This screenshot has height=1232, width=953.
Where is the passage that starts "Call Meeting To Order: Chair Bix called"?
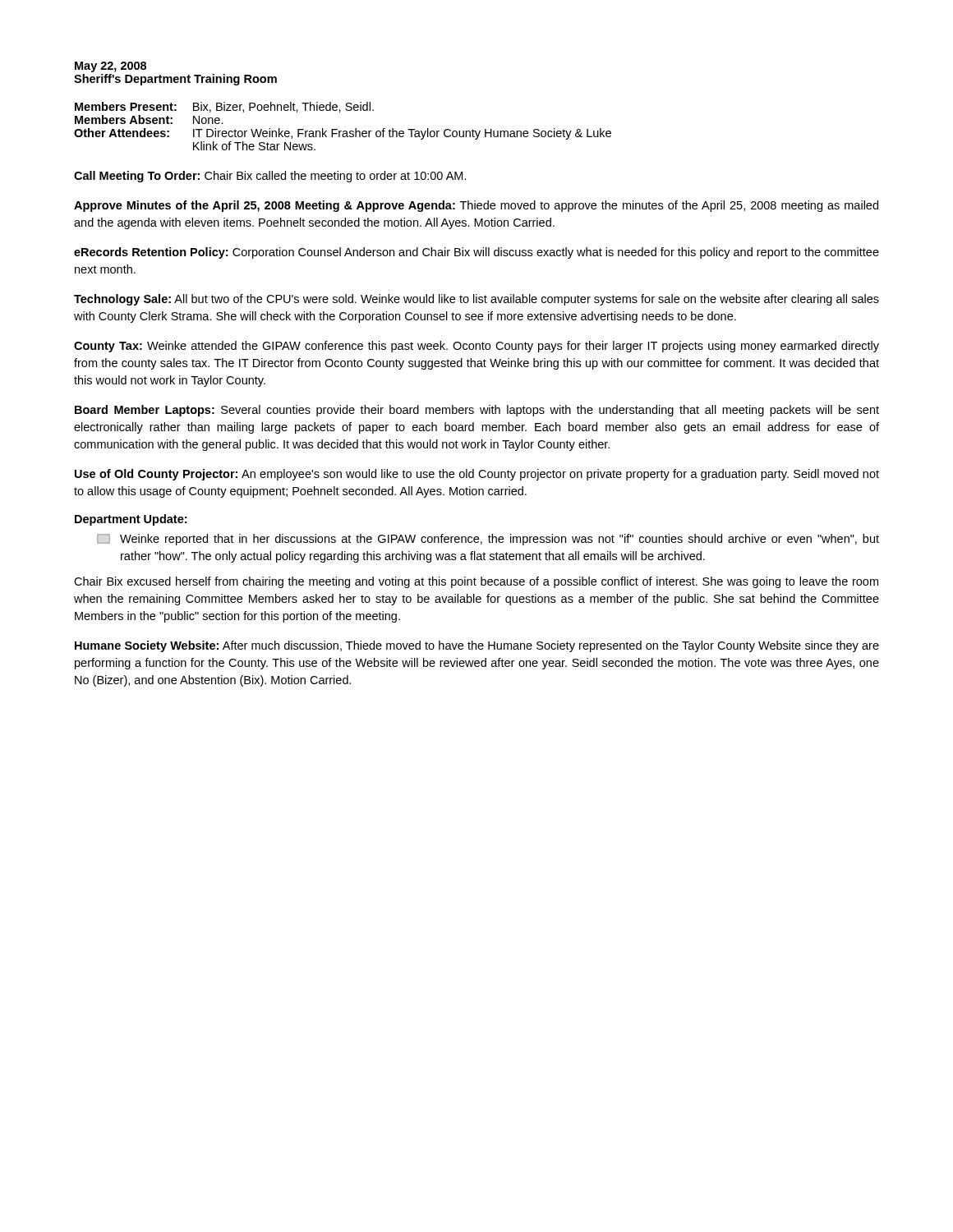[x=270, y=176]
